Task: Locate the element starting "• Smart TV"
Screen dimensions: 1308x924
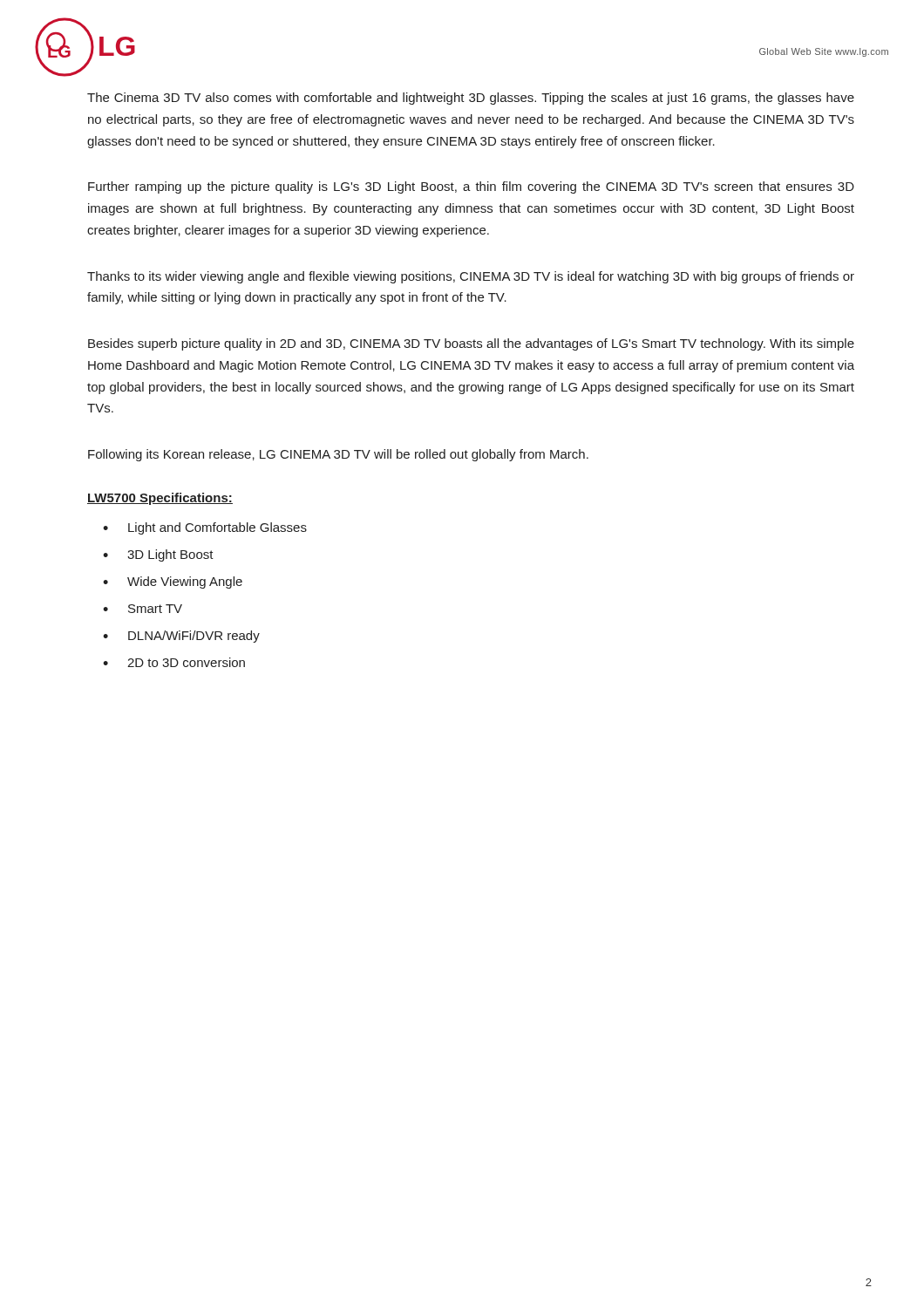Action: click(x=135, y=610)
